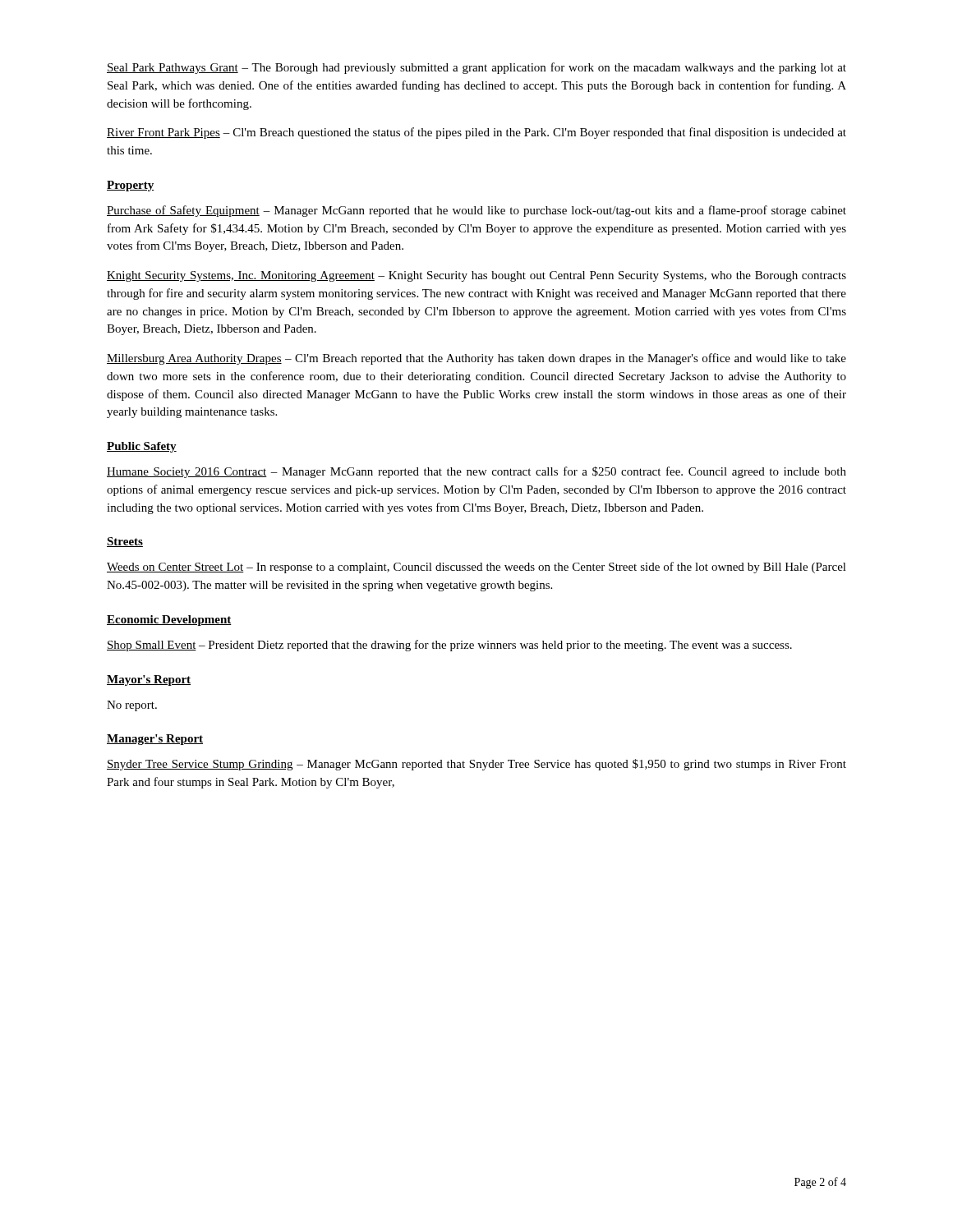
Task: Where is the passage that starts "Seal Park Pathways Grant"?
Action: tap(476, 85)
